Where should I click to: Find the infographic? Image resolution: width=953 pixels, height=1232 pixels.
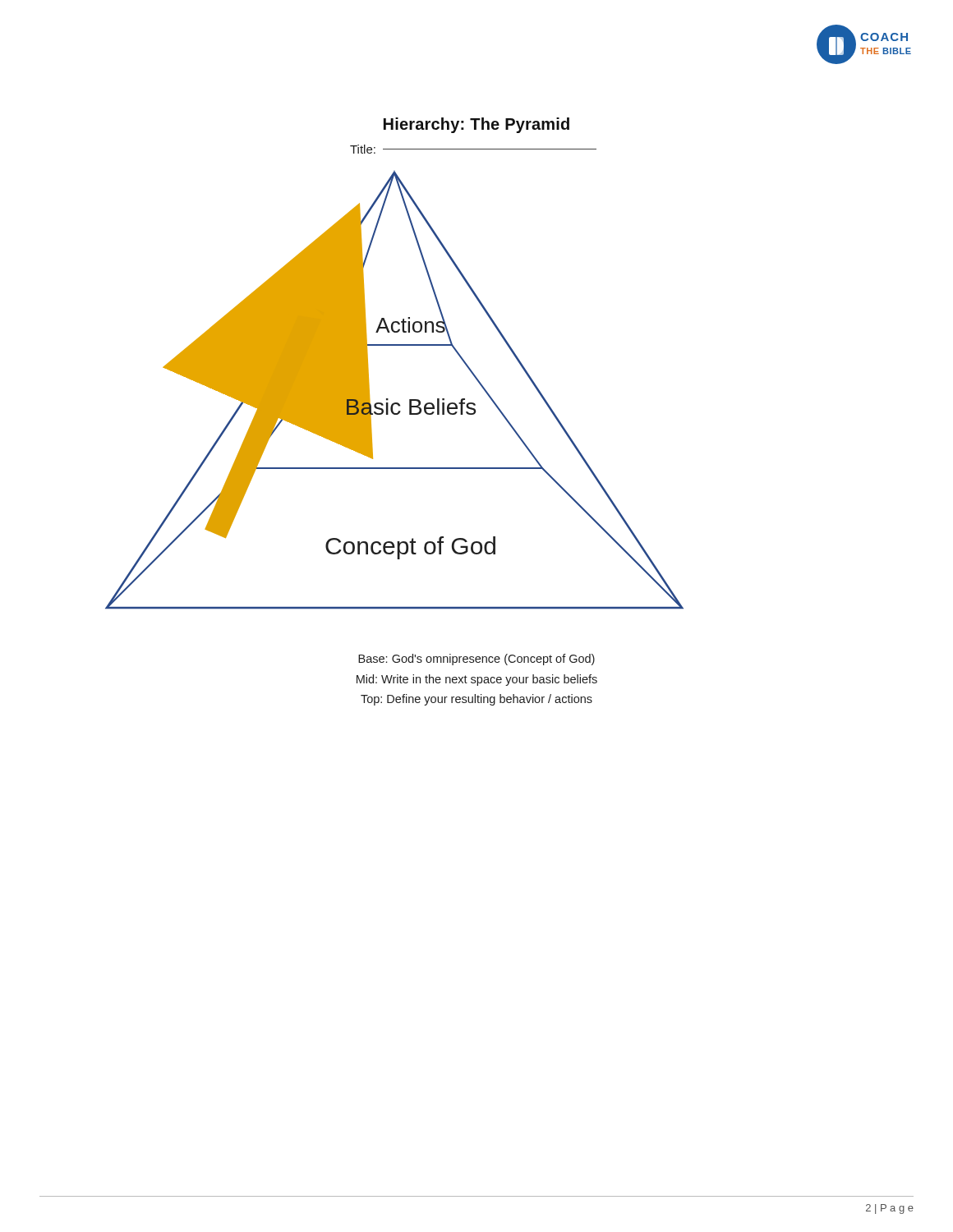(x=394, y=394)
